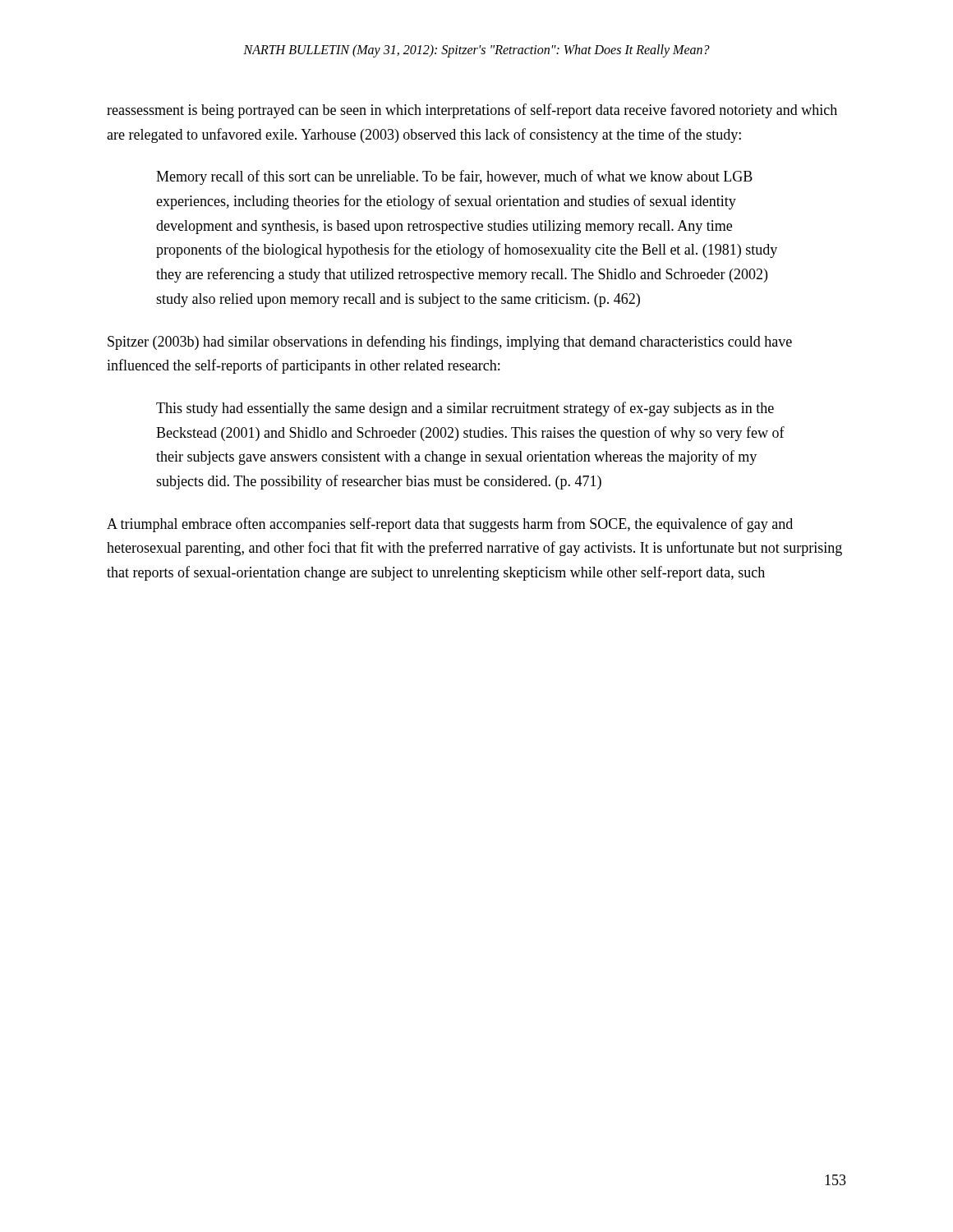Click on the text block that says "Memory recall of this"
The height and width of the screenshot is (1232, 953).
467,238
